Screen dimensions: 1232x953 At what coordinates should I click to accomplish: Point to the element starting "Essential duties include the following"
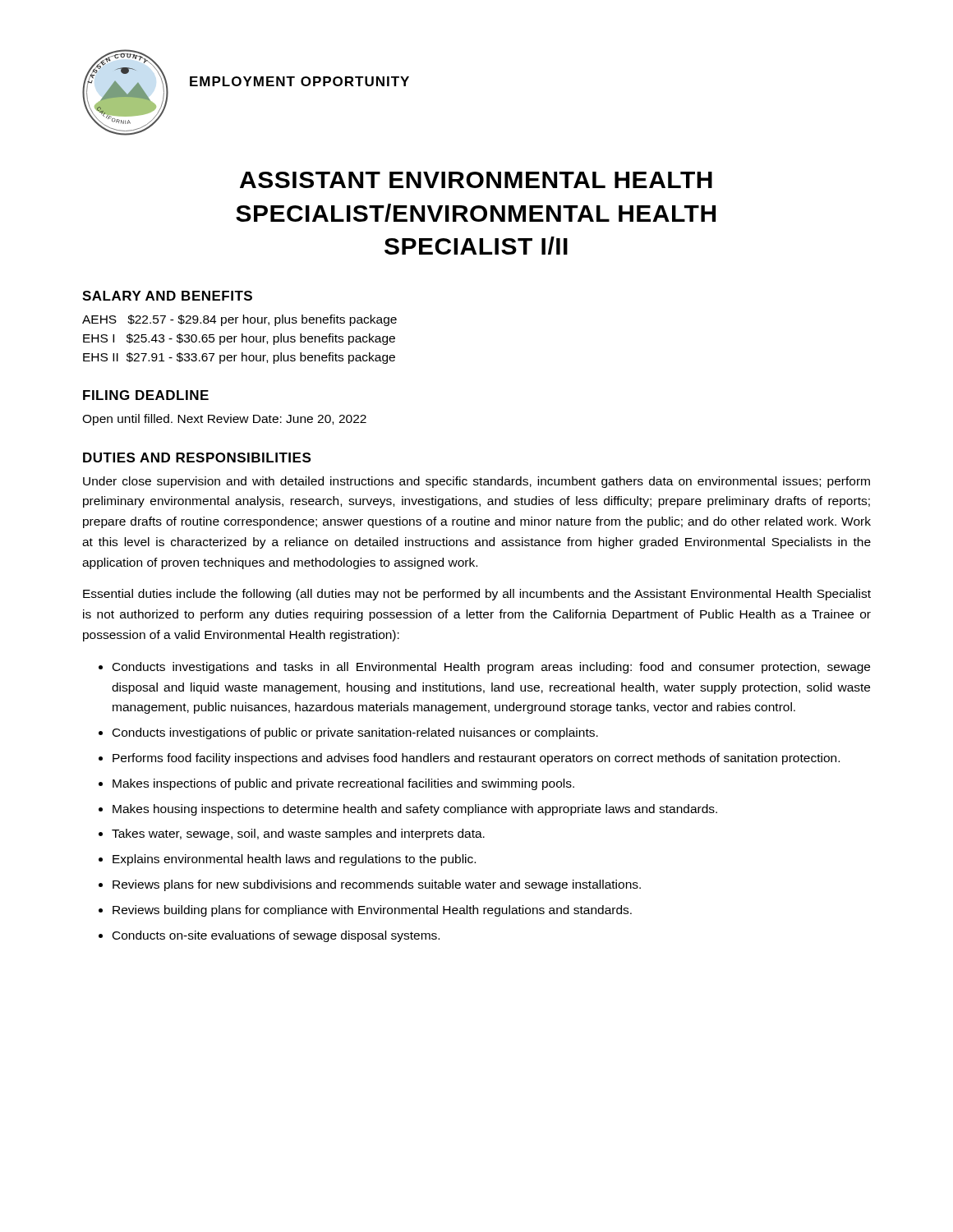click(476, 614)
